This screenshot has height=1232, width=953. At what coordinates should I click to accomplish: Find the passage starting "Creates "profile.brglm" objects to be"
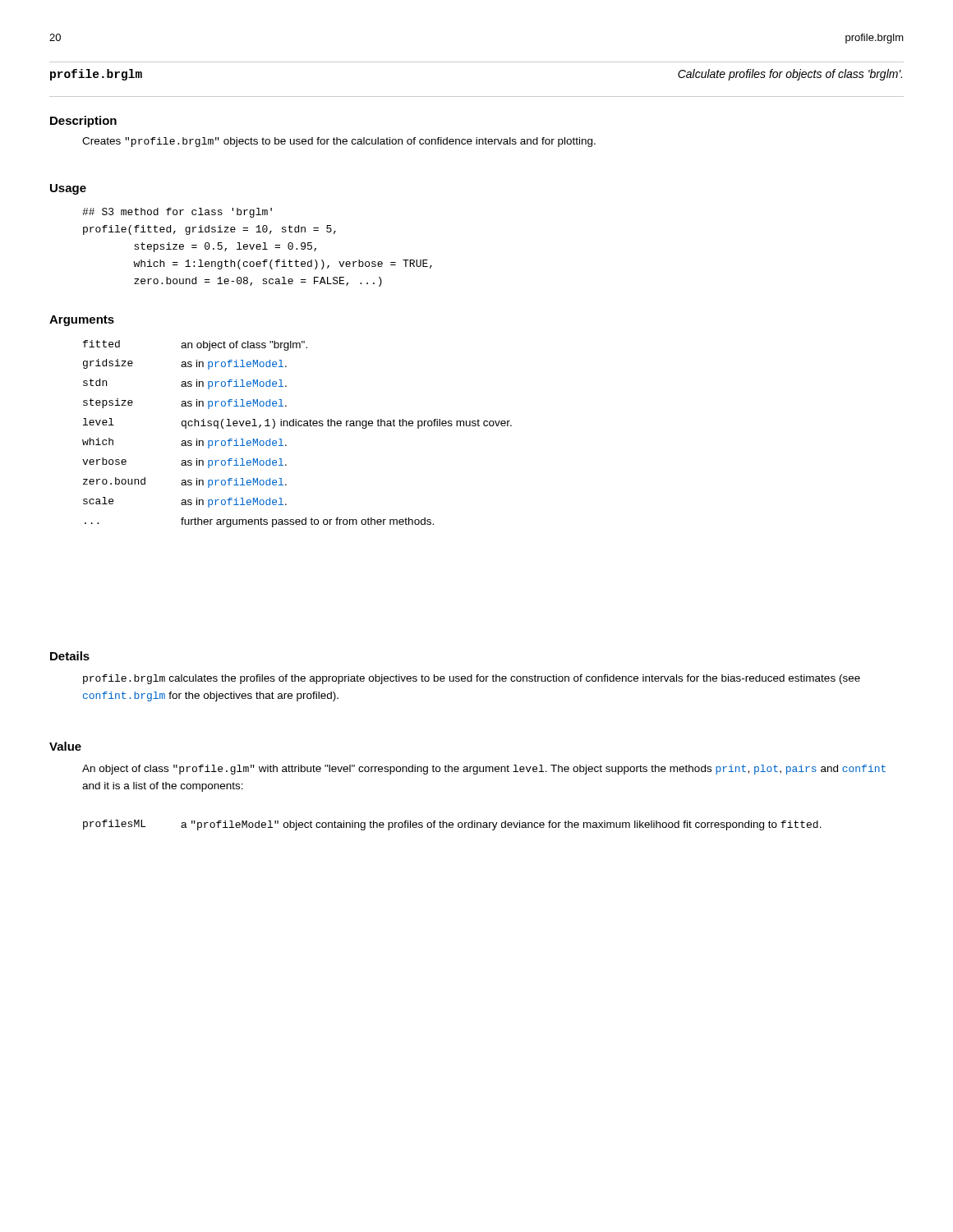[339, 141]
